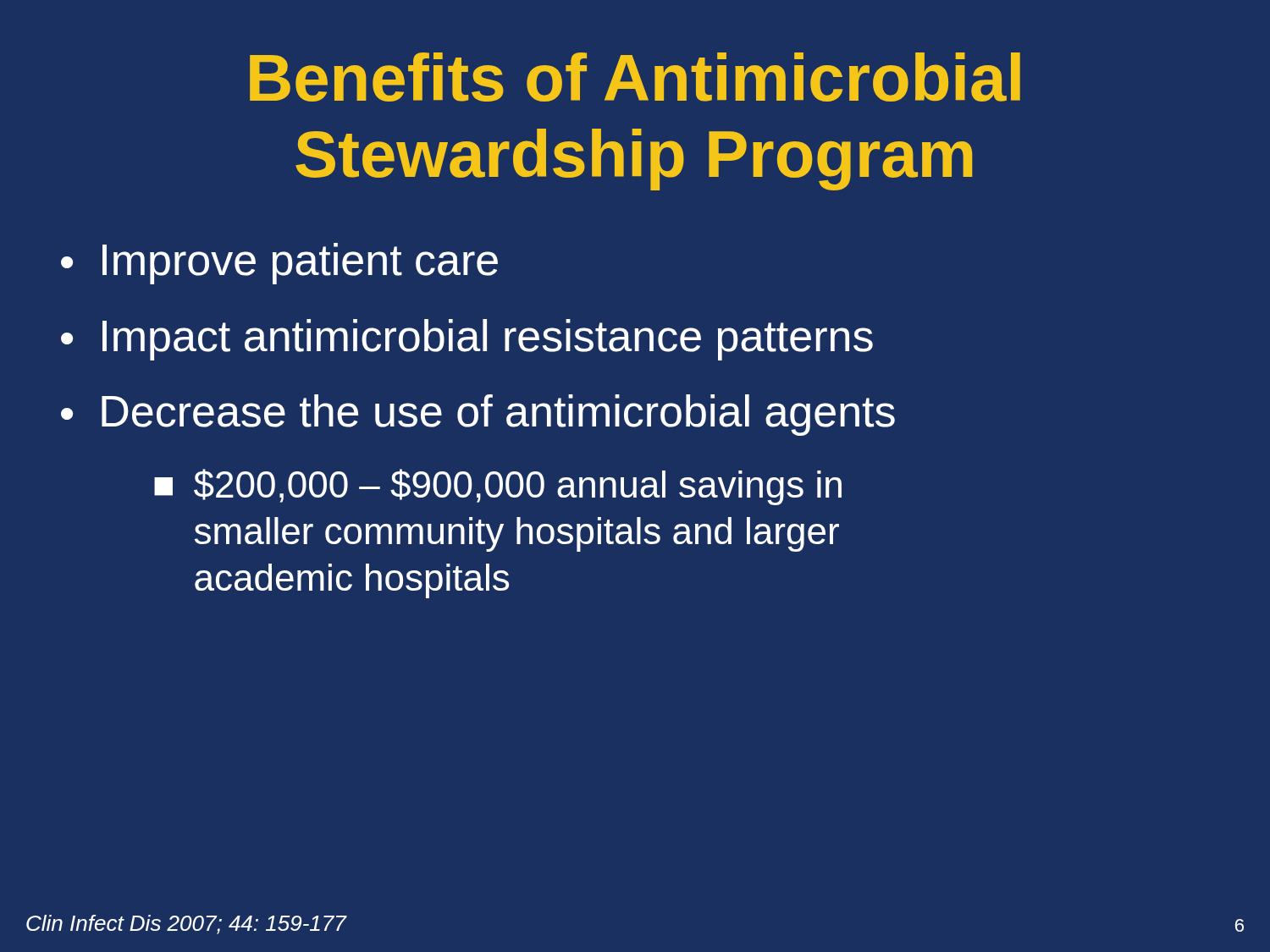Screen dimensions: 952x1270
Task: Find the region starting "• Improve patient care"
Action: pos(280,261)
